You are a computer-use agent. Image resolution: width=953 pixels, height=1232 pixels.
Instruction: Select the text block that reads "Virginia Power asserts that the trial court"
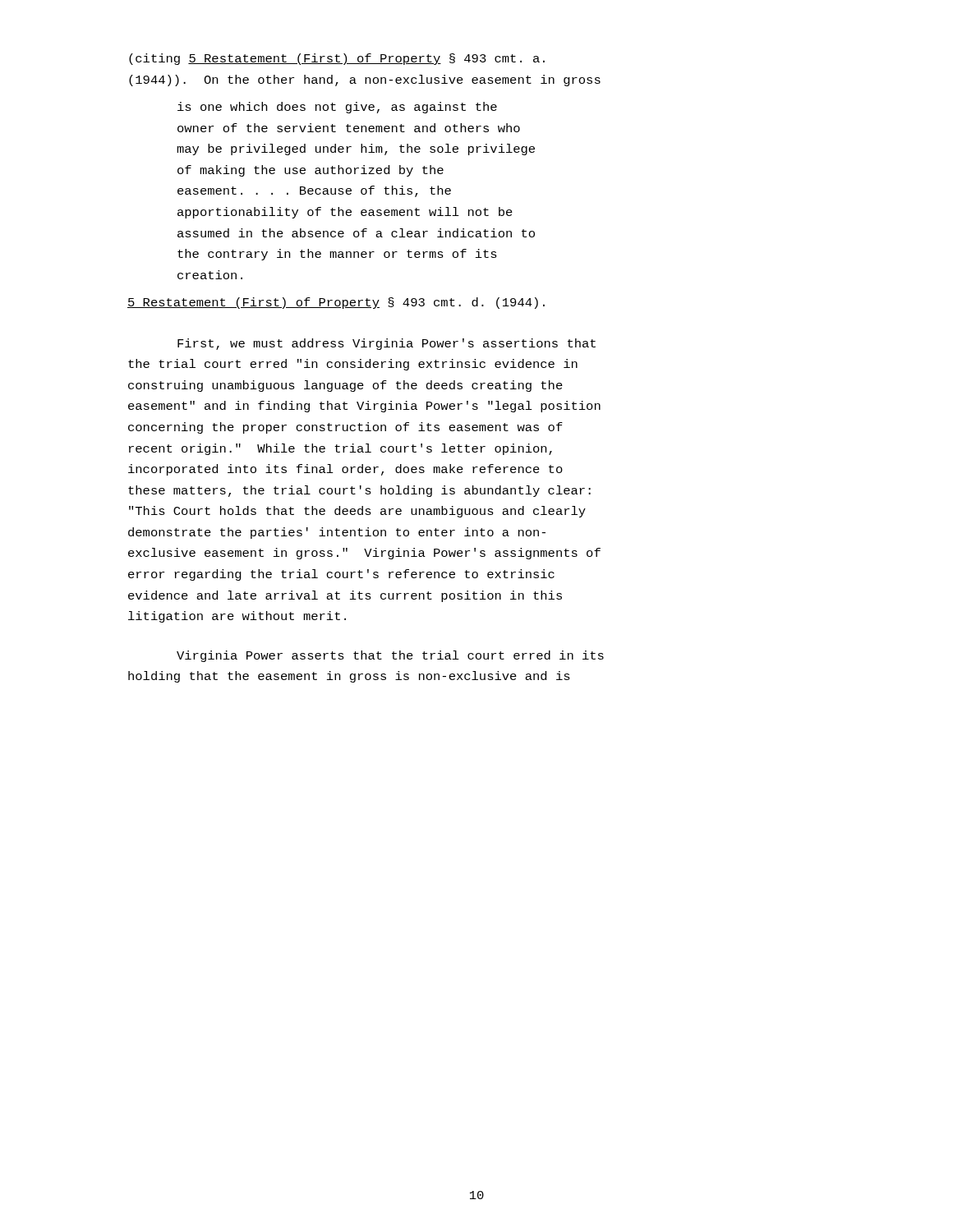click(391, 656)
